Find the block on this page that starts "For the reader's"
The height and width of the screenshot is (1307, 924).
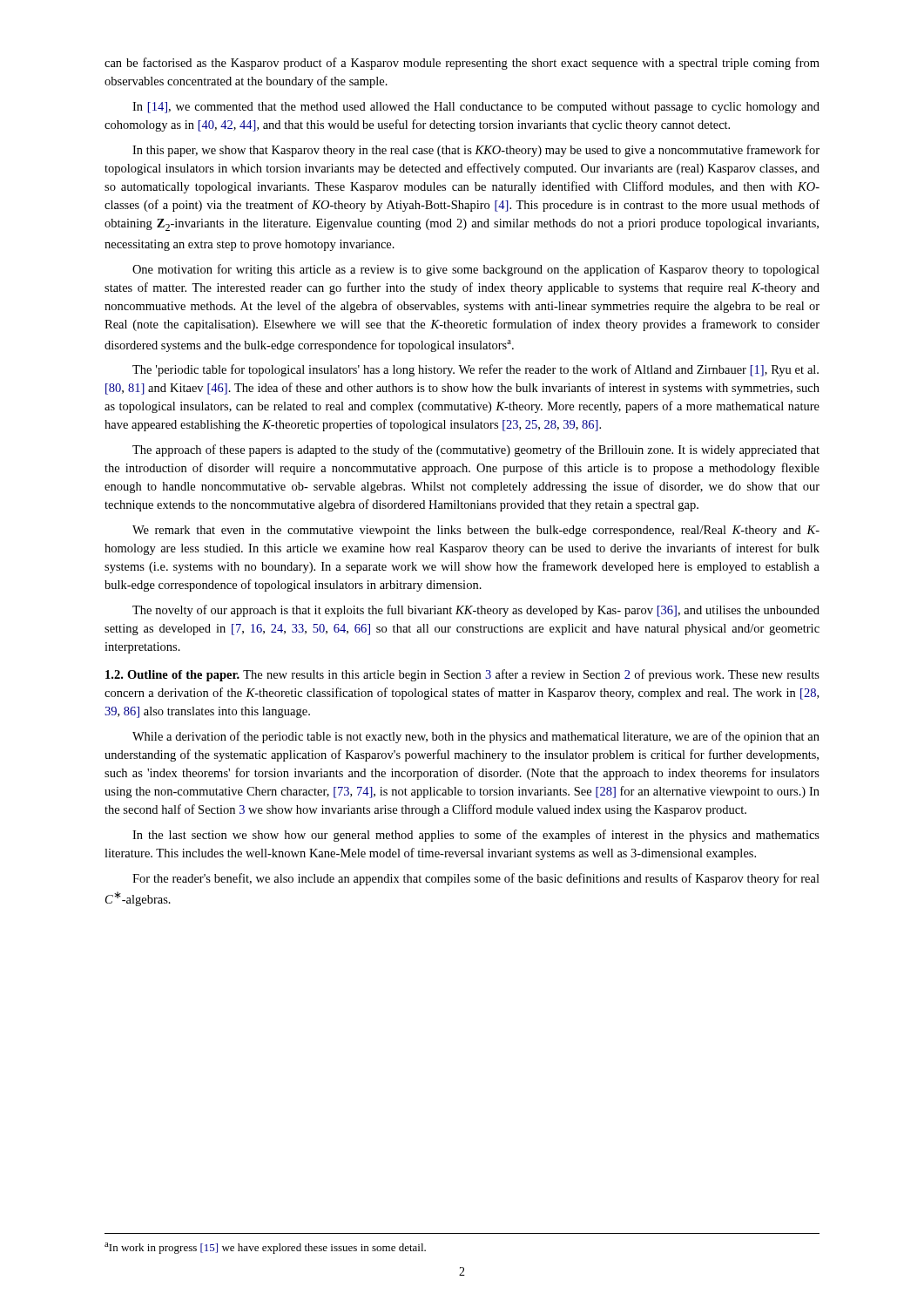(462, 889)
